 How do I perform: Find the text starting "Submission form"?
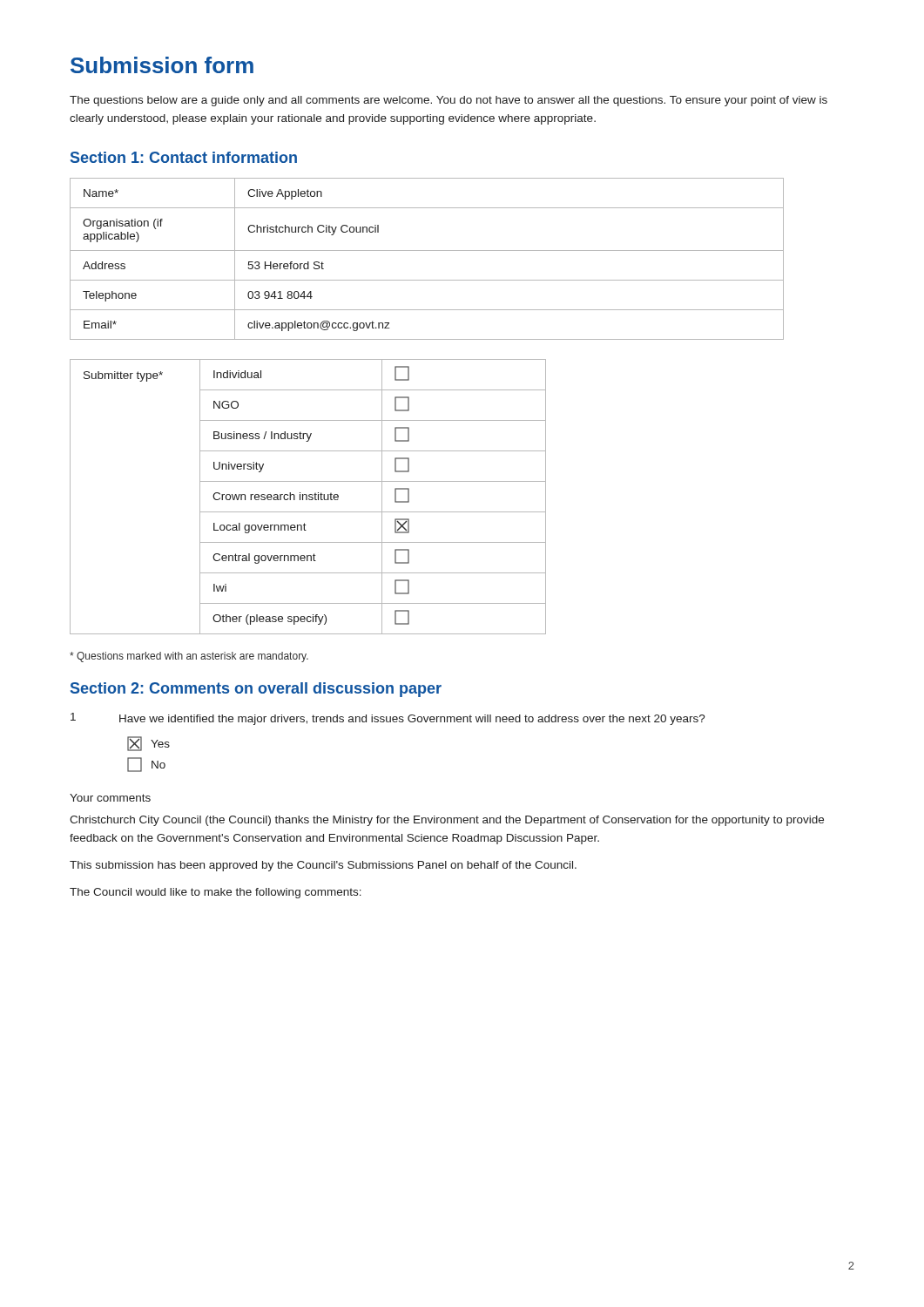[162, 65]
